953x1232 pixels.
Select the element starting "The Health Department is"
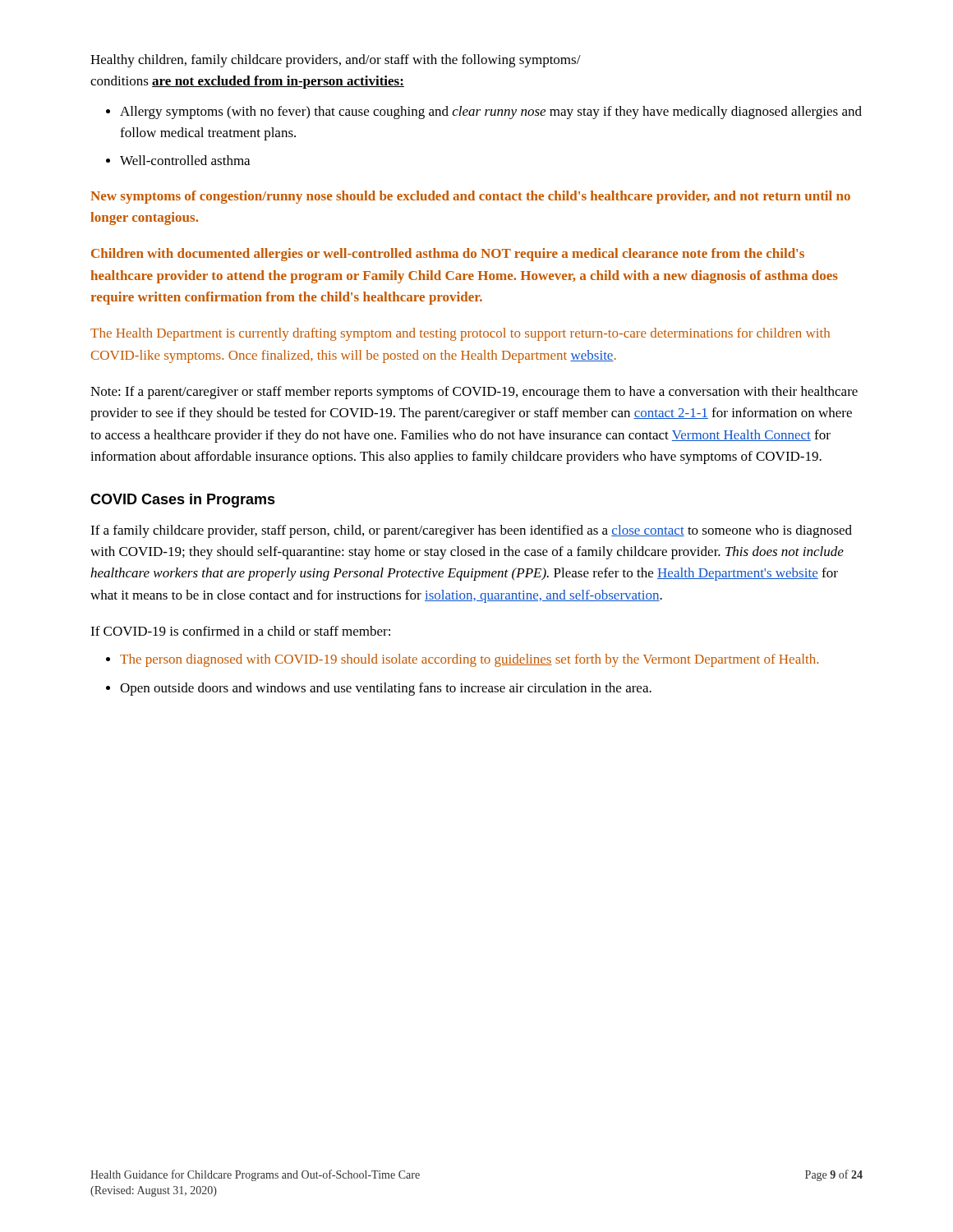476,345
